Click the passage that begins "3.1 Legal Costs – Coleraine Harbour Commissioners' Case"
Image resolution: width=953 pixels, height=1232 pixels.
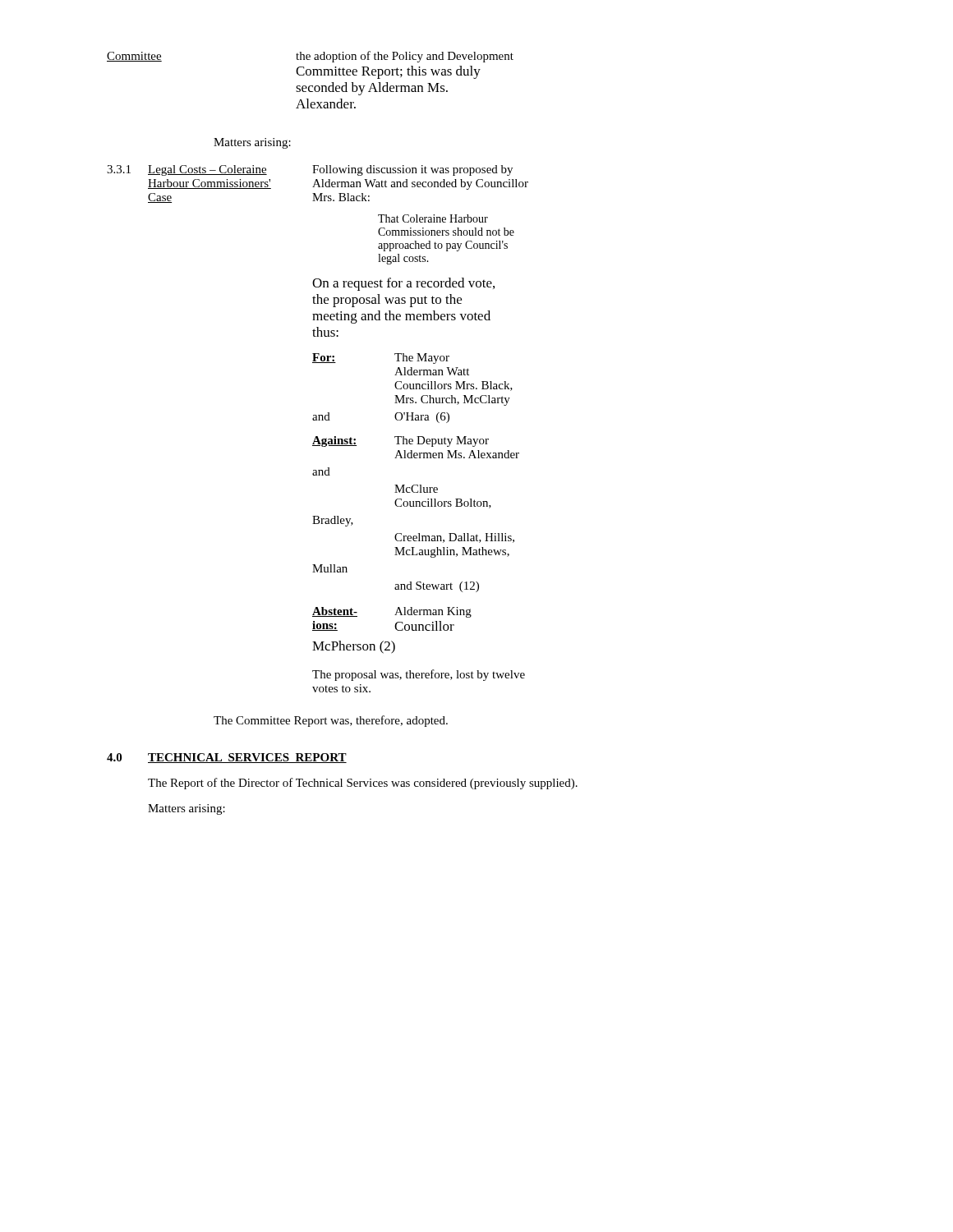tap(489, 429)
